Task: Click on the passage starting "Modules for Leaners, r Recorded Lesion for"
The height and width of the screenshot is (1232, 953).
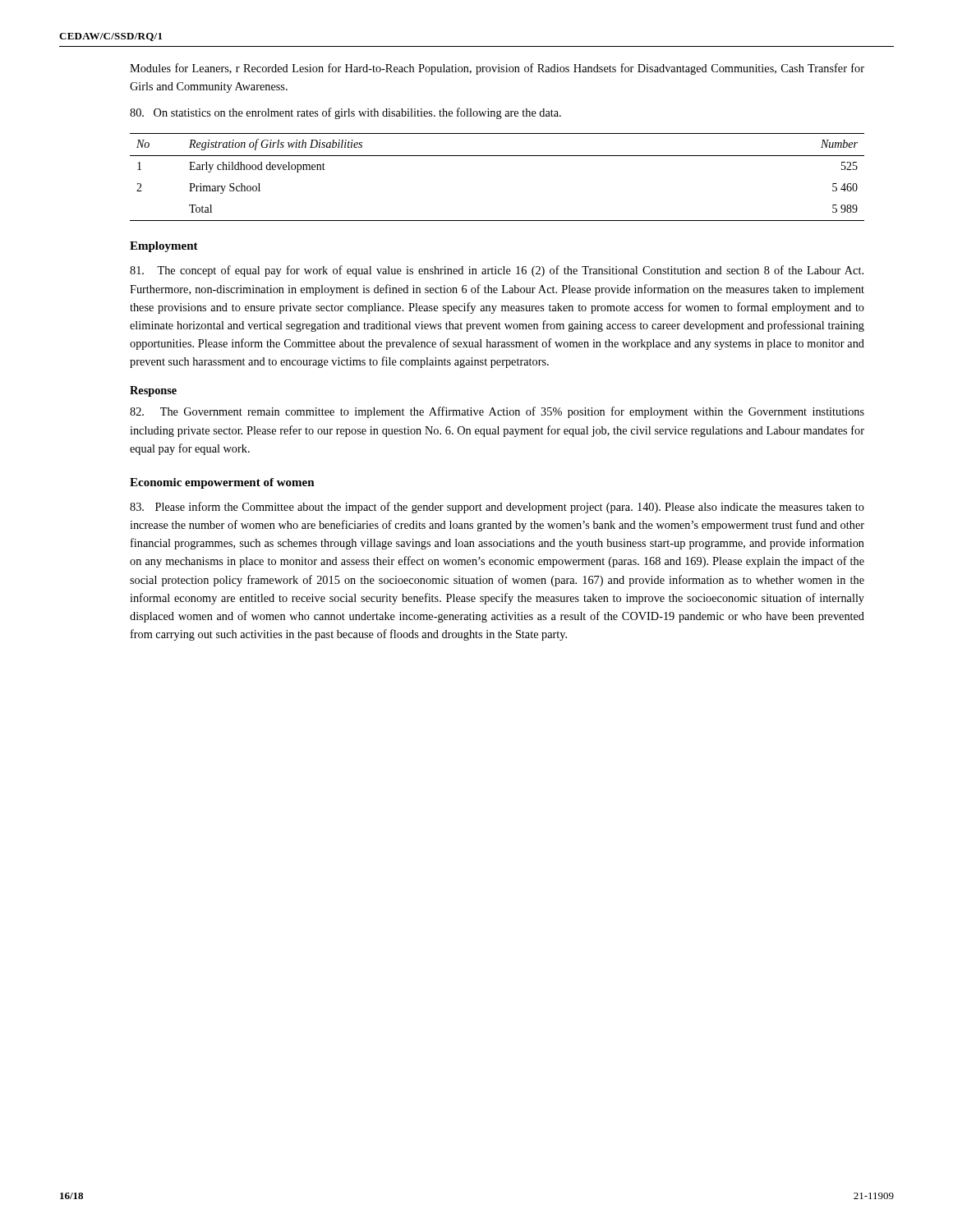Action: click(497, 77)
